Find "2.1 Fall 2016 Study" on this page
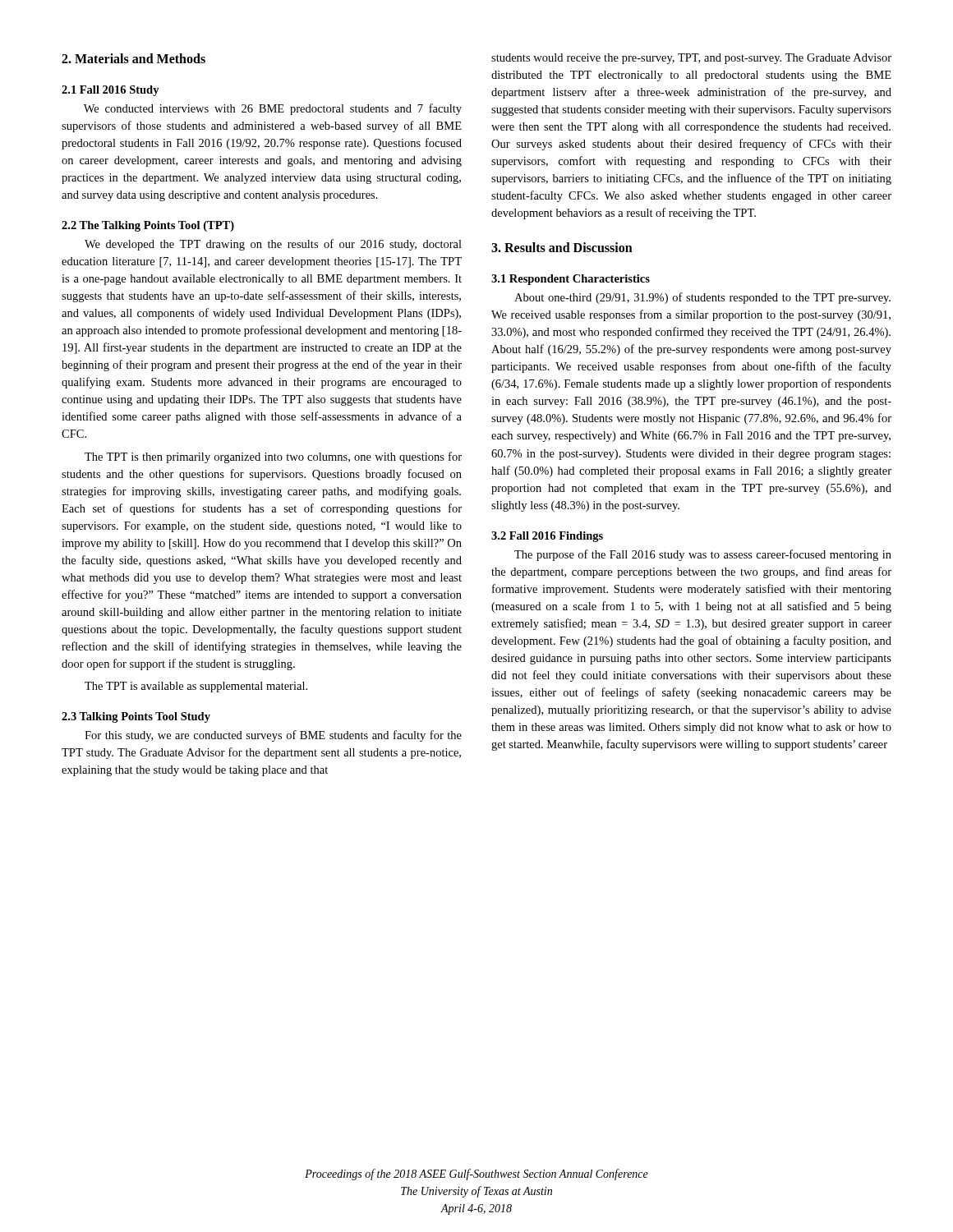The image size is (953, 1232). coord(110,91)
